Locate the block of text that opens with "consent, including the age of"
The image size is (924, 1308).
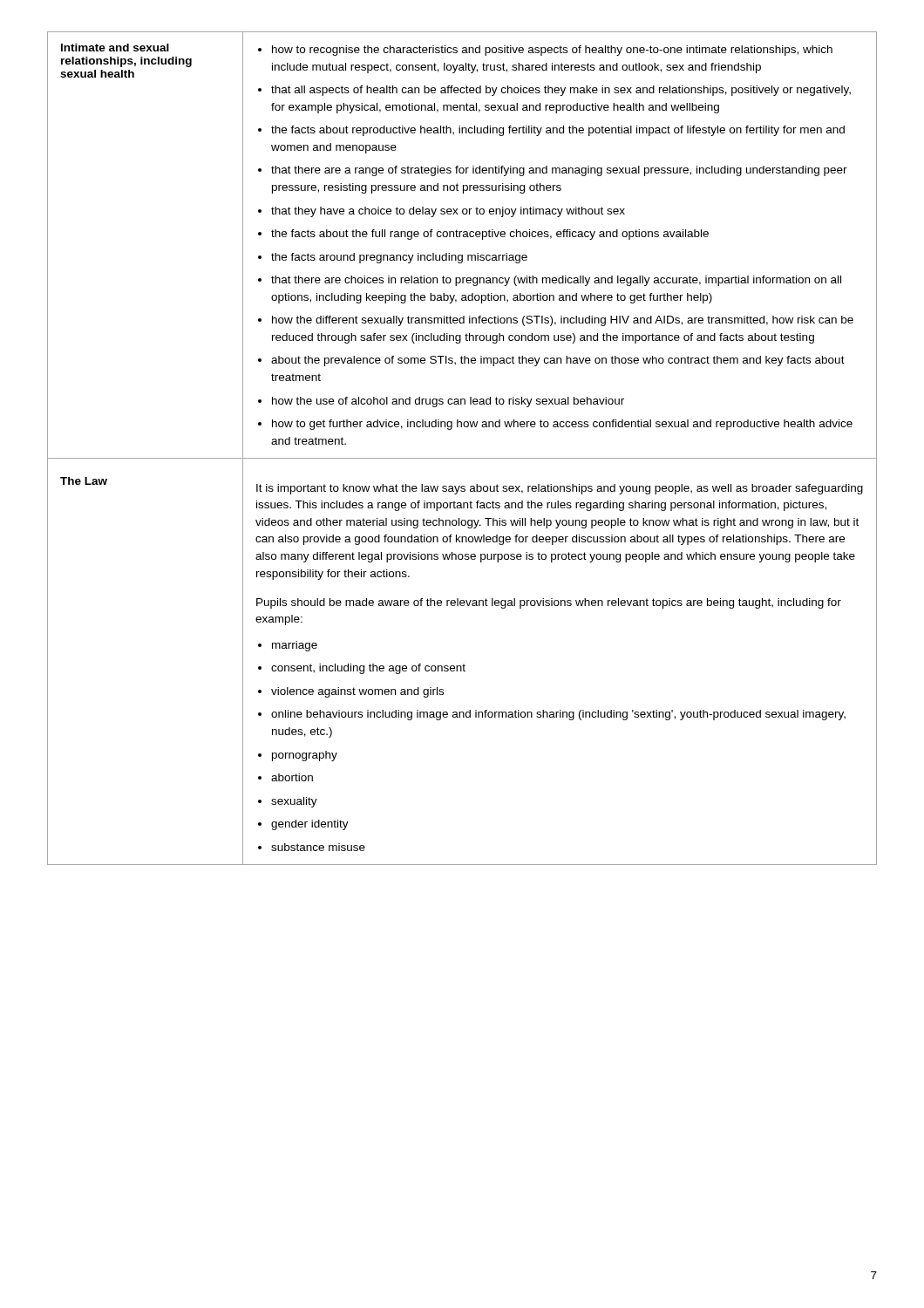pyautogui.click(x=368, y=668)
